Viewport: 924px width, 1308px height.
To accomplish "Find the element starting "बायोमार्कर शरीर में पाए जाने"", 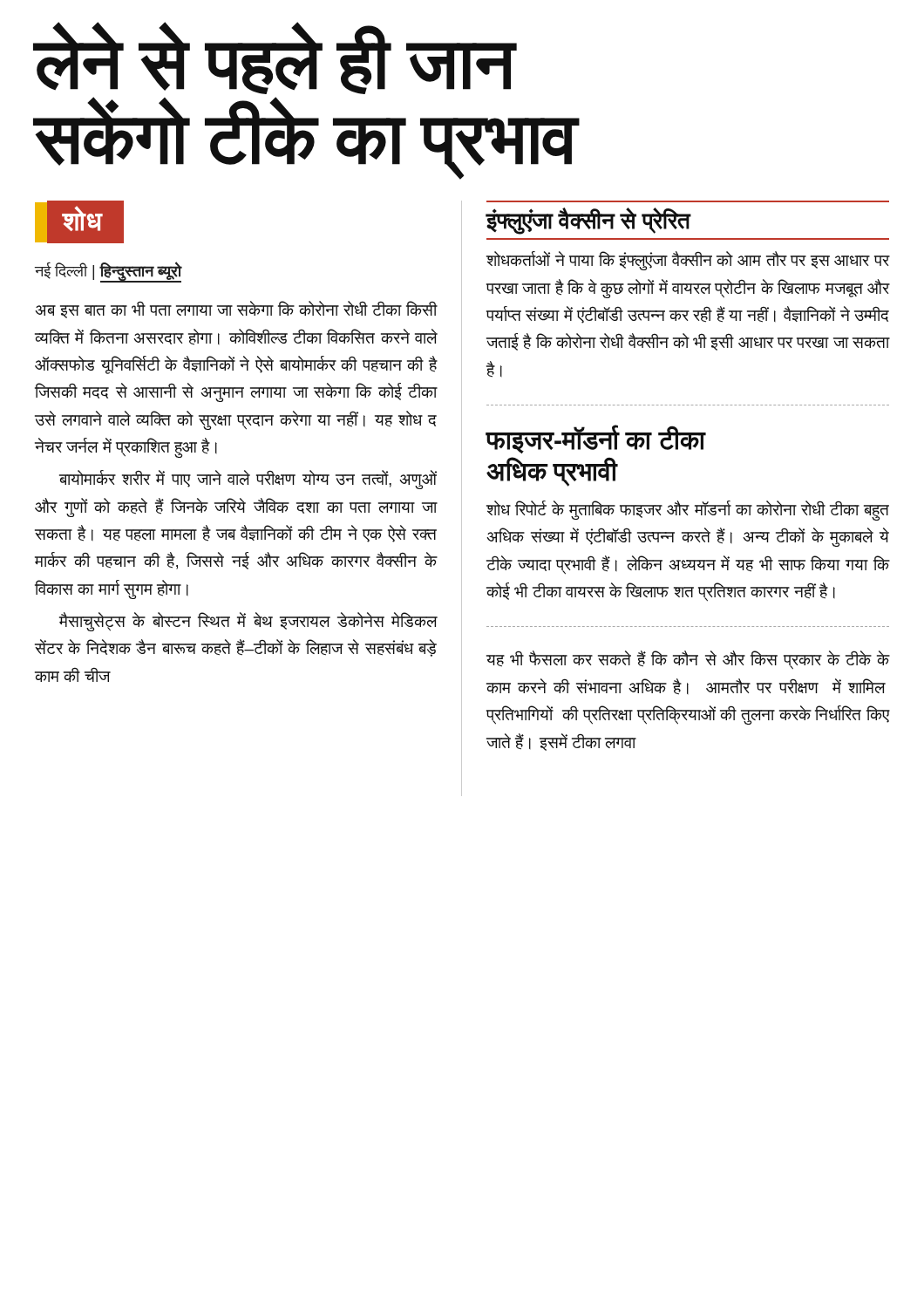I will tap(236, 534).
